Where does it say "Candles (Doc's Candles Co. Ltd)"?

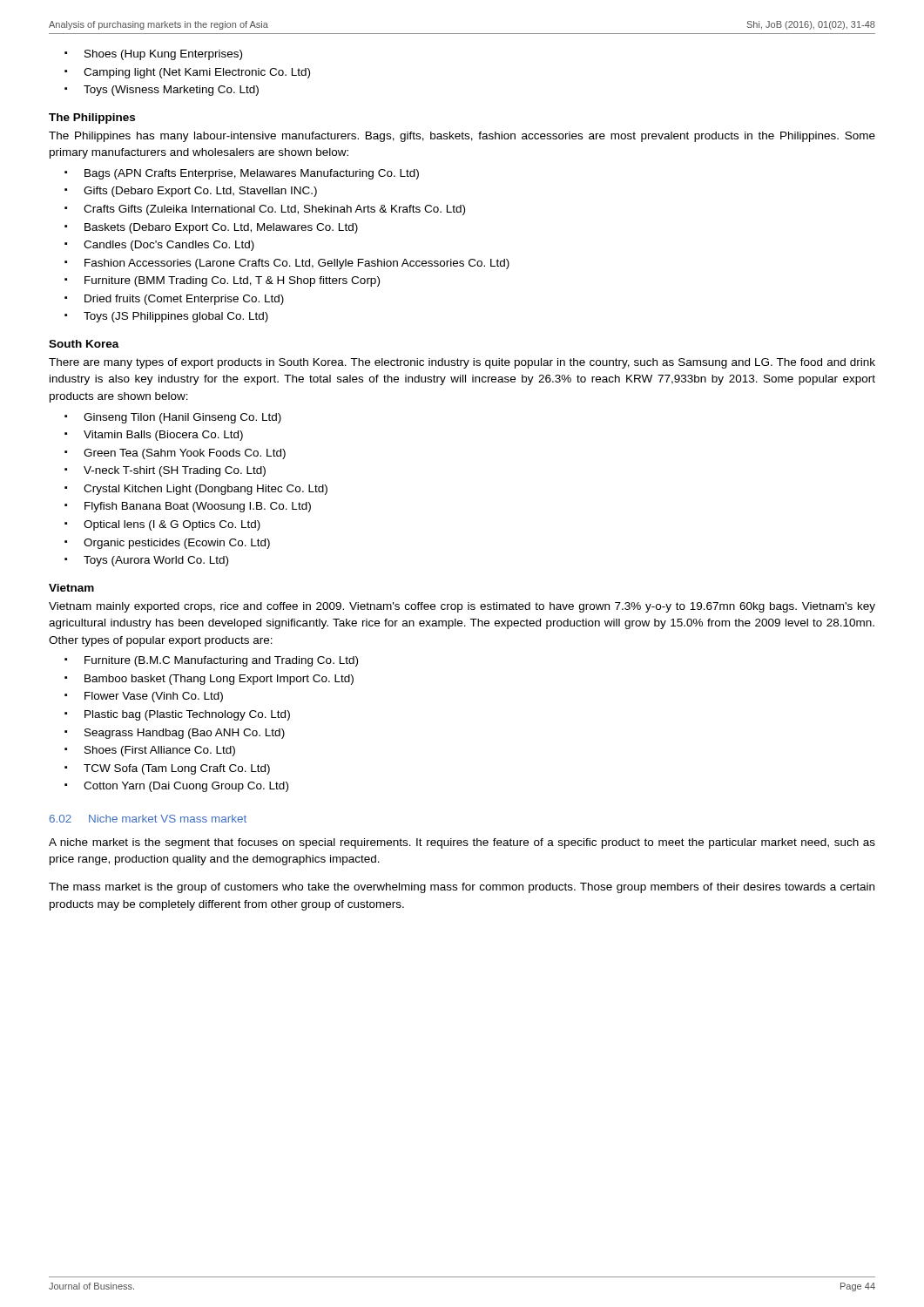coord(169,244)
